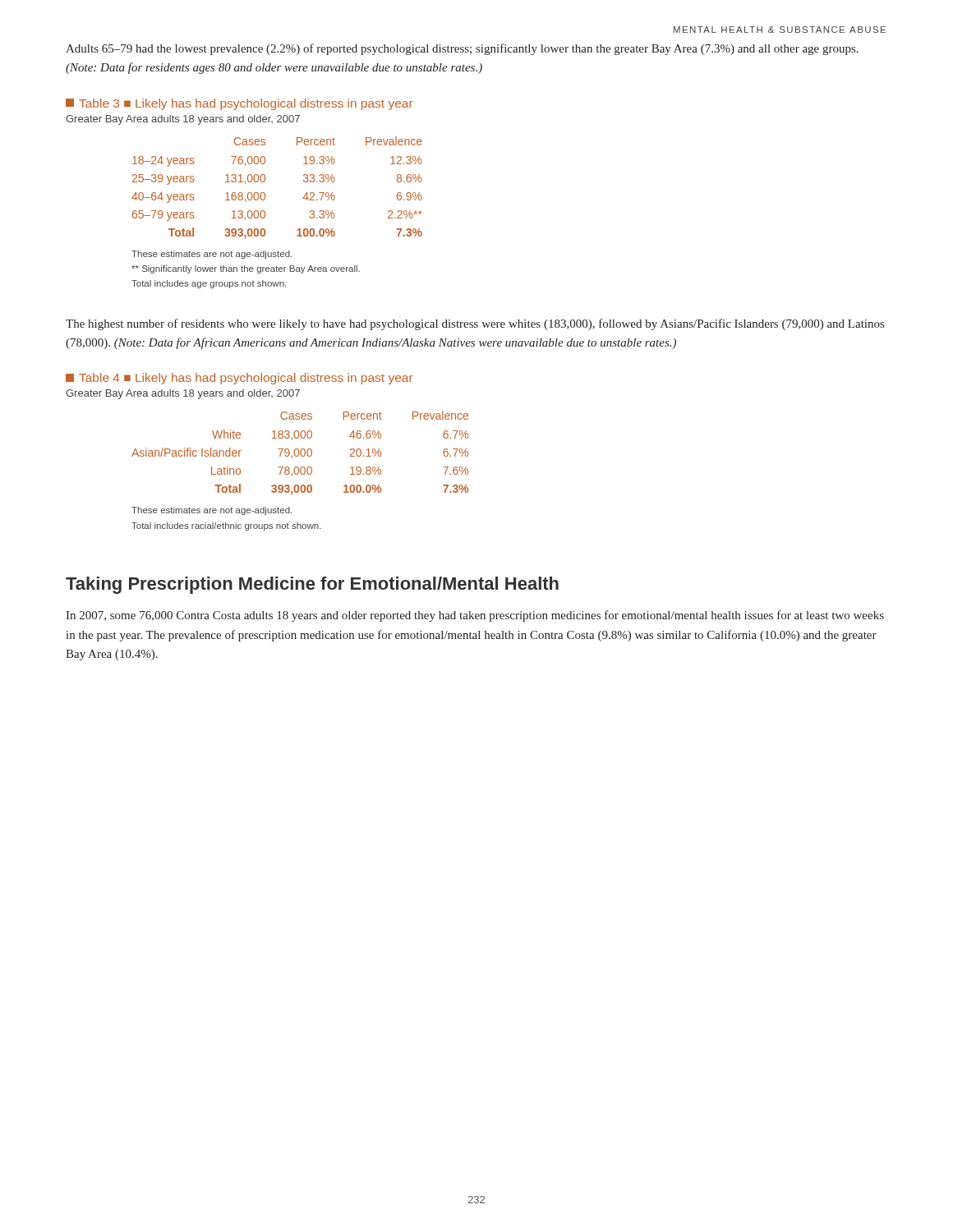The width and height of the screenshot is (953, 1232).
Task: Find the block on this page that starts "The highest number"
Action: (x=475, y=333)
